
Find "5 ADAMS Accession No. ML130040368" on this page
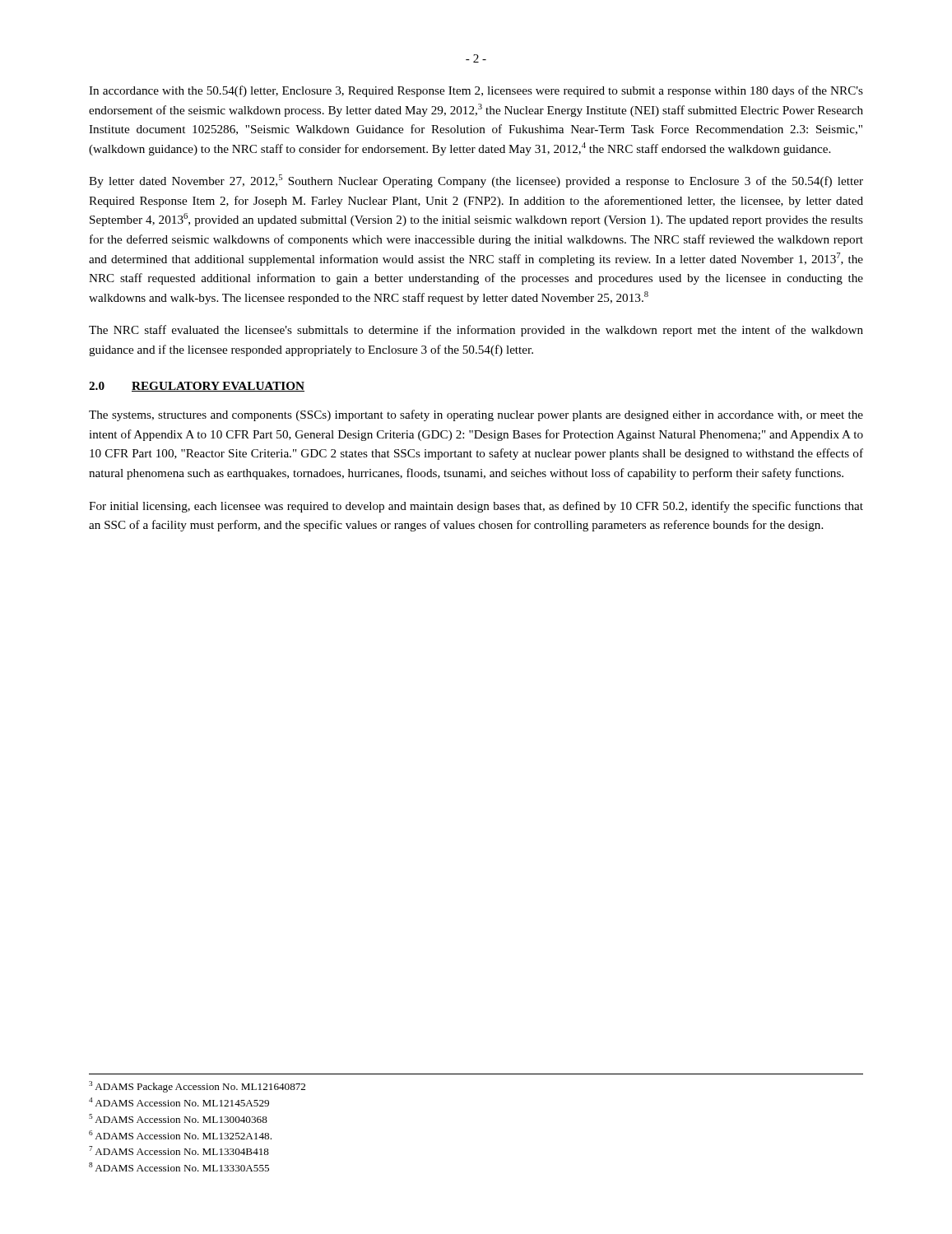pyautogui.click(x=178, y=1118)
